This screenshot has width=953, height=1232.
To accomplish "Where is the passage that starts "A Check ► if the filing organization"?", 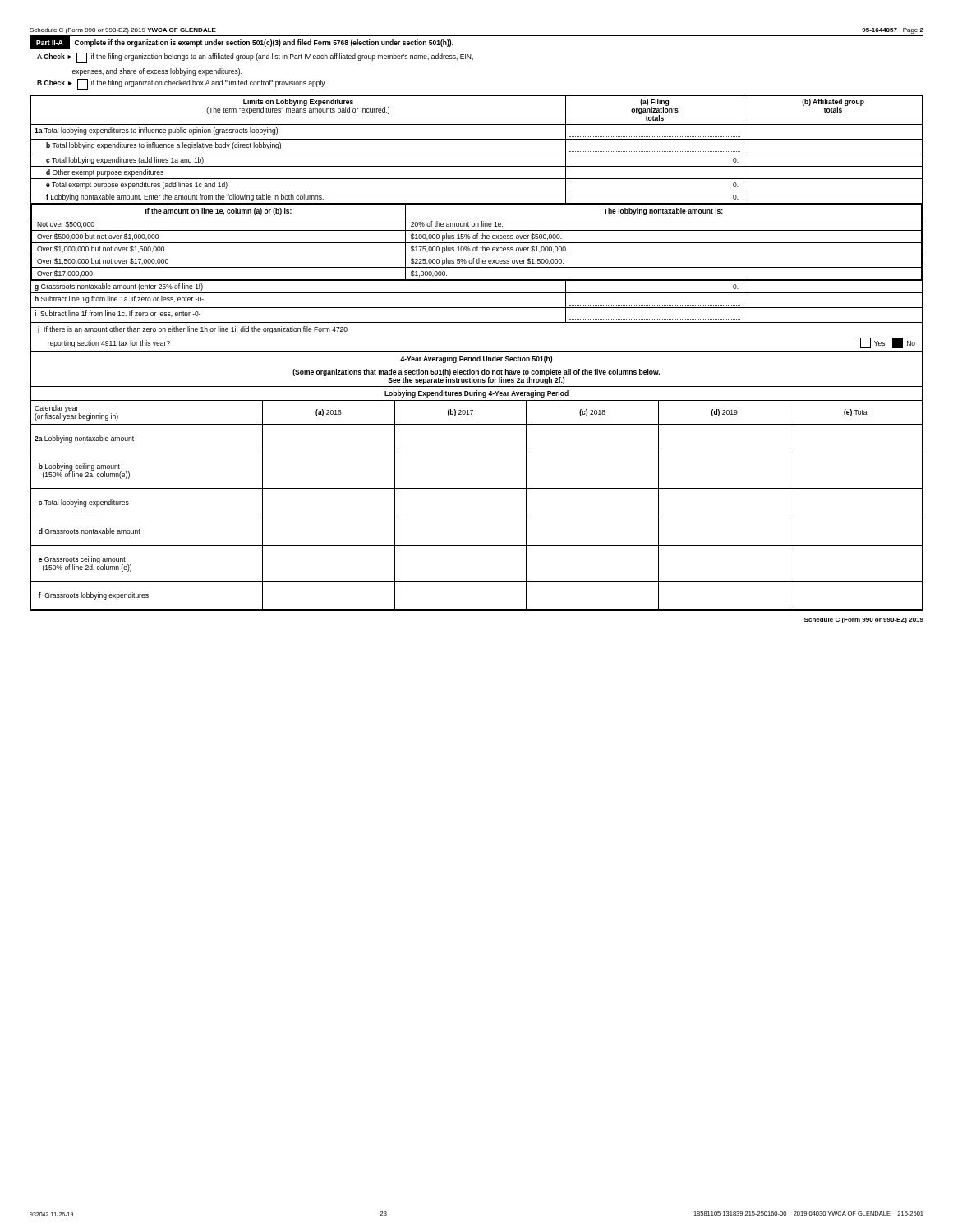I will 255,58.
